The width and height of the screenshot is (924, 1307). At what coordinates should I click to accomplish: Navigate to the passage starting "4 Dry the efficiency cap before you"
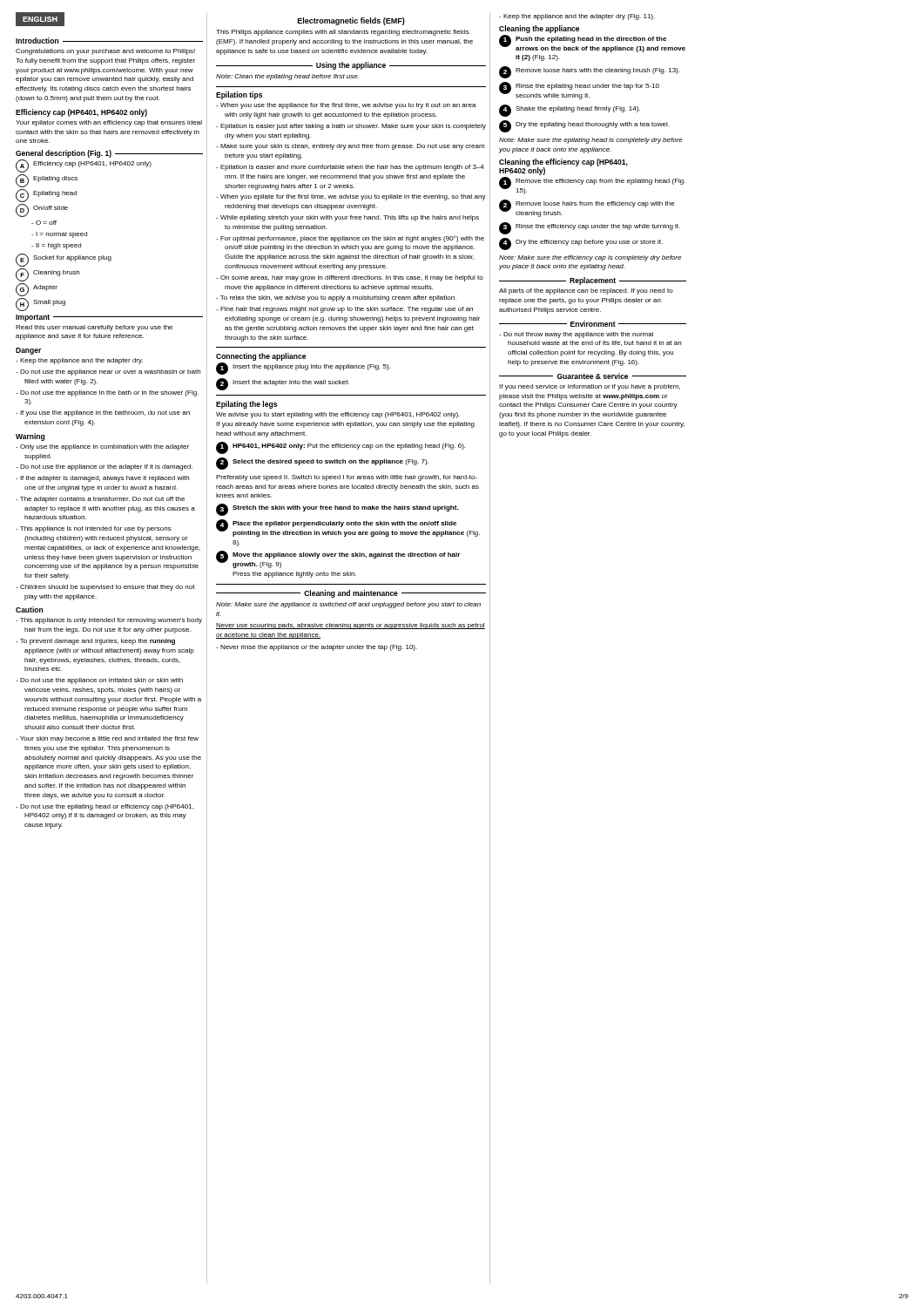point(593,244)
